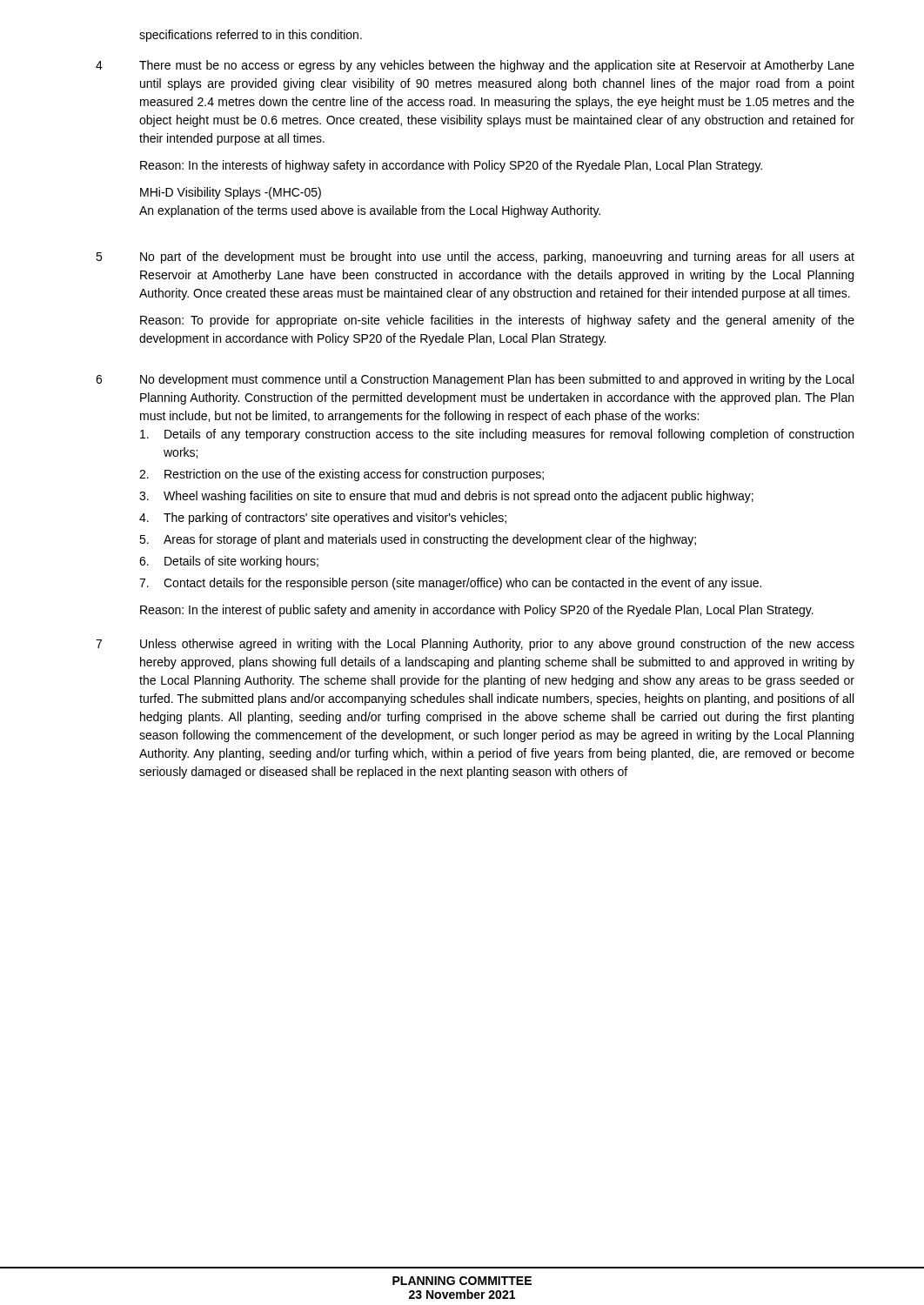Locate the text starting "Details of any temporary construction access to the"

(x=497, y=444)
